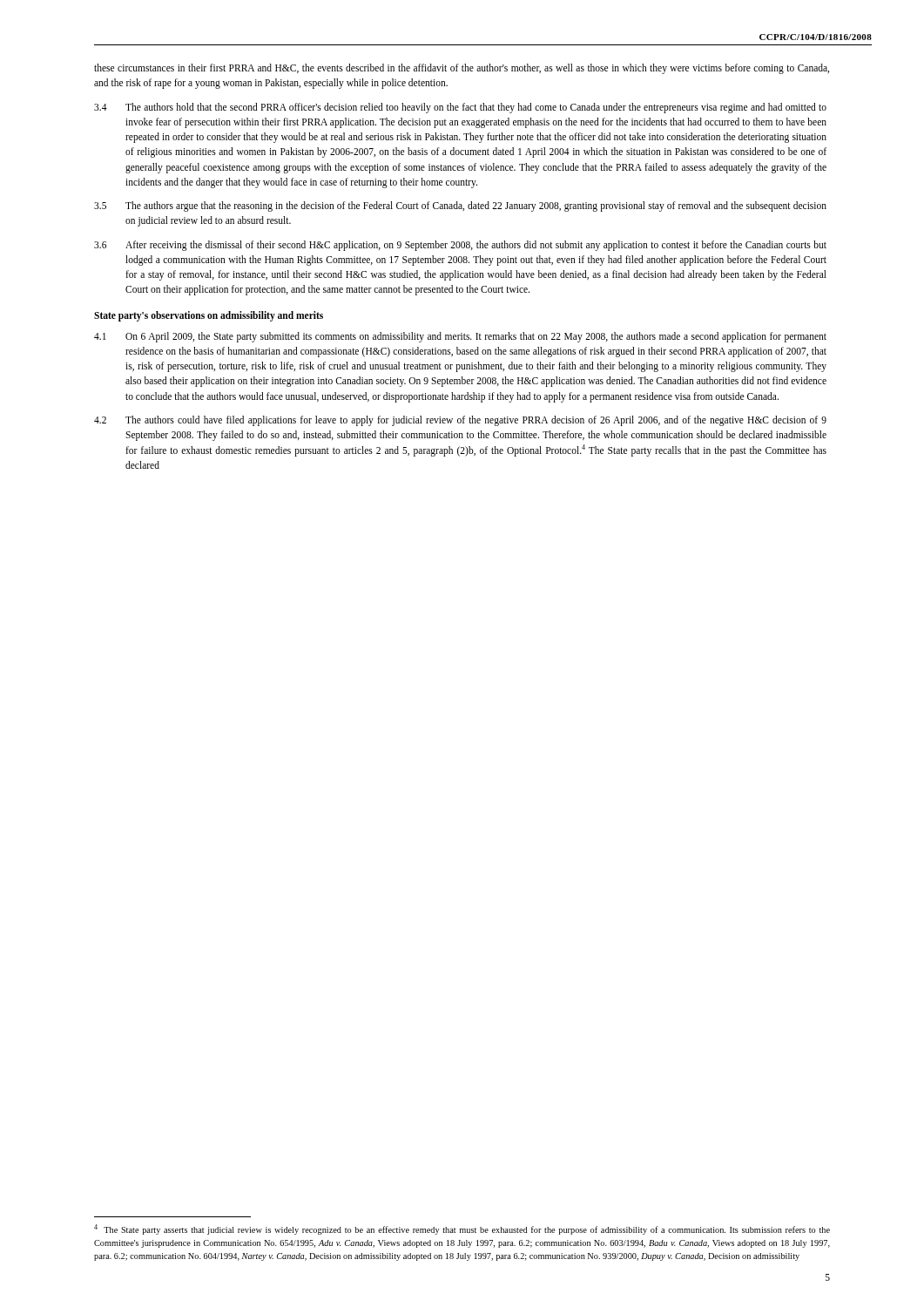Point to the block beginning "5The authors argue"
This screenshot has width=924, height=1307.
(460, 214)
